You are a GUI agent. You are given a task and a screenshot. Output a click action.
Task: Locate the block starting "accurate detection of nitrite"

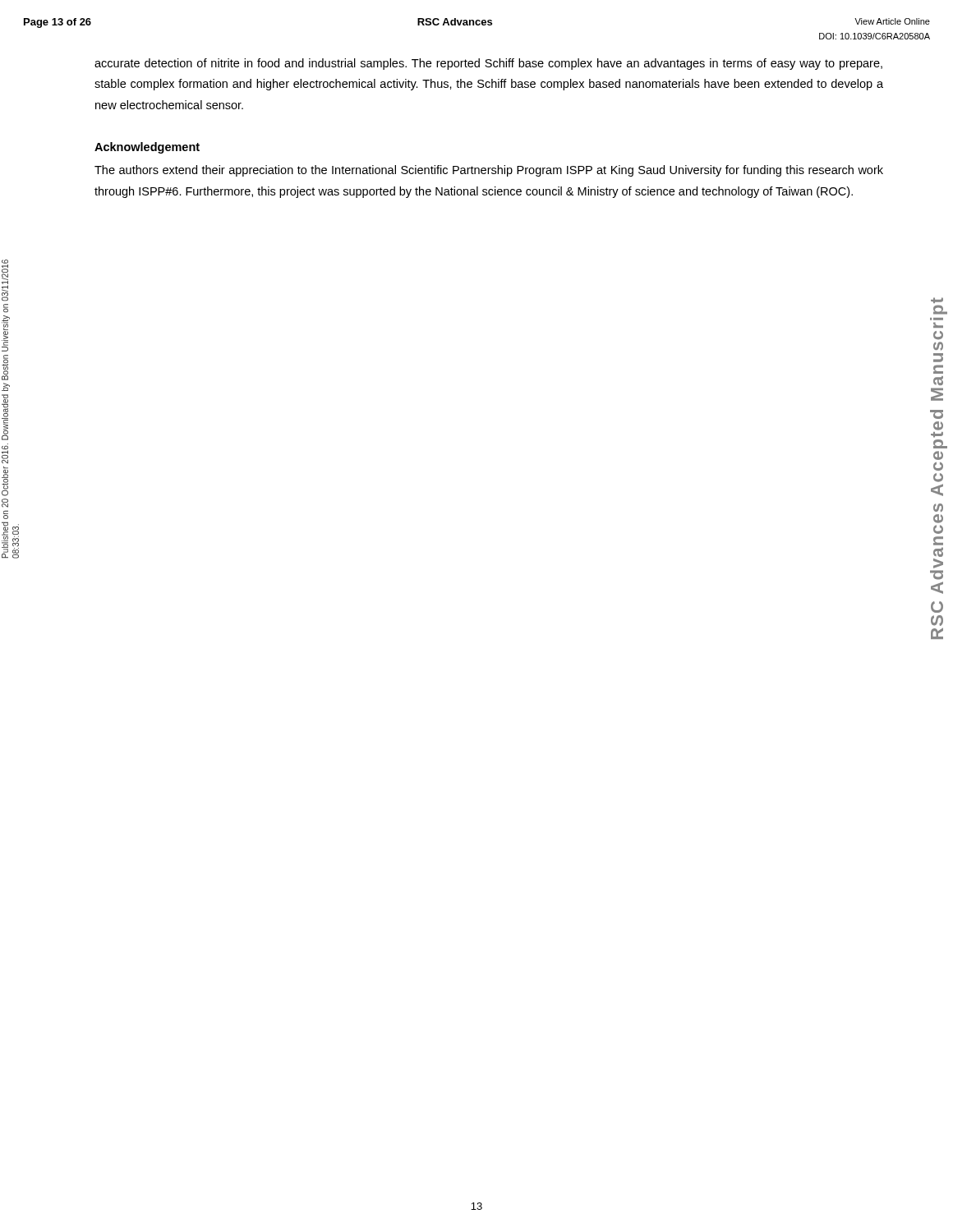point(489,84)
